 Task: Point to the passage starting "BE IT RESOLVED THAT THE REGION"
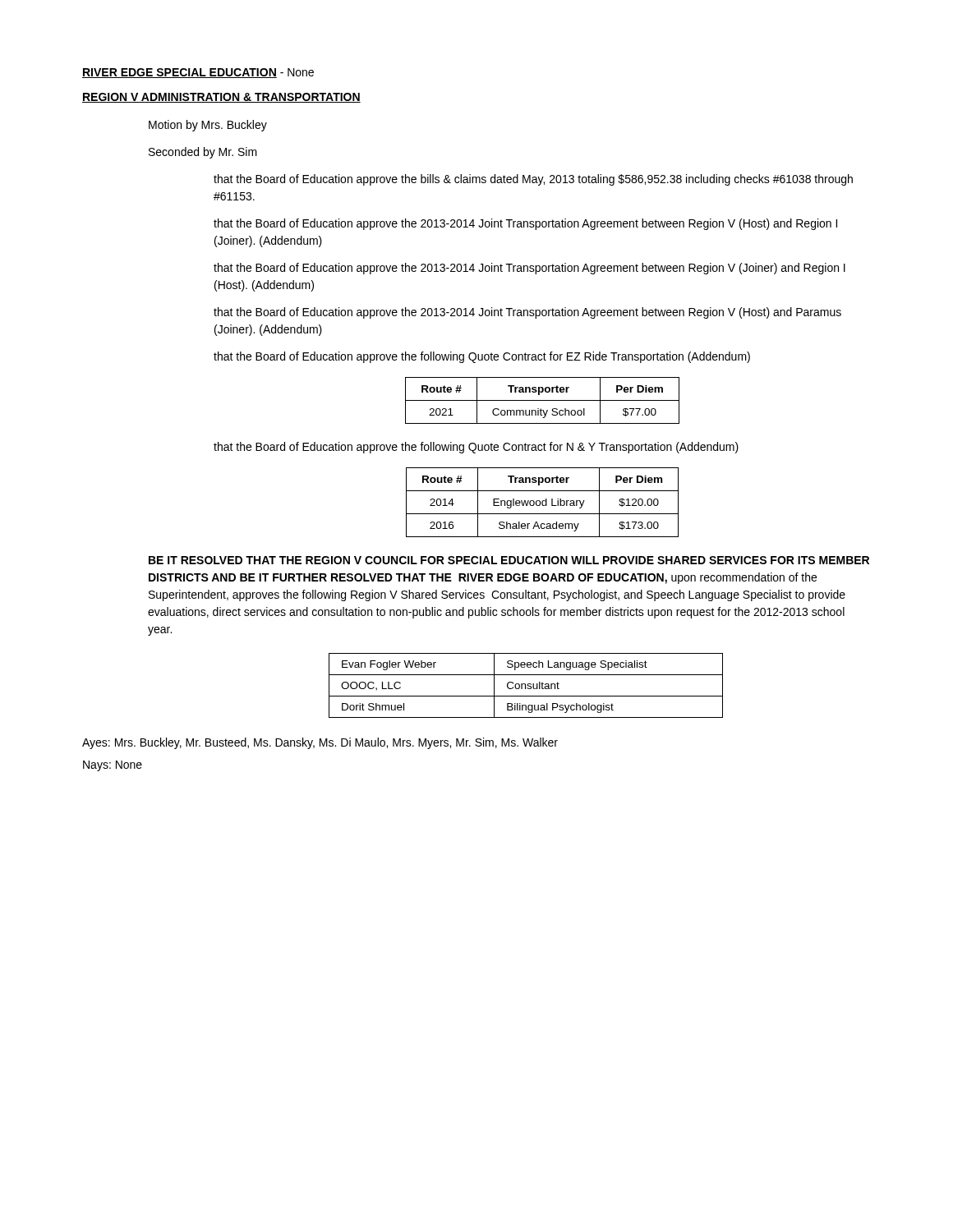click(509, 595)
